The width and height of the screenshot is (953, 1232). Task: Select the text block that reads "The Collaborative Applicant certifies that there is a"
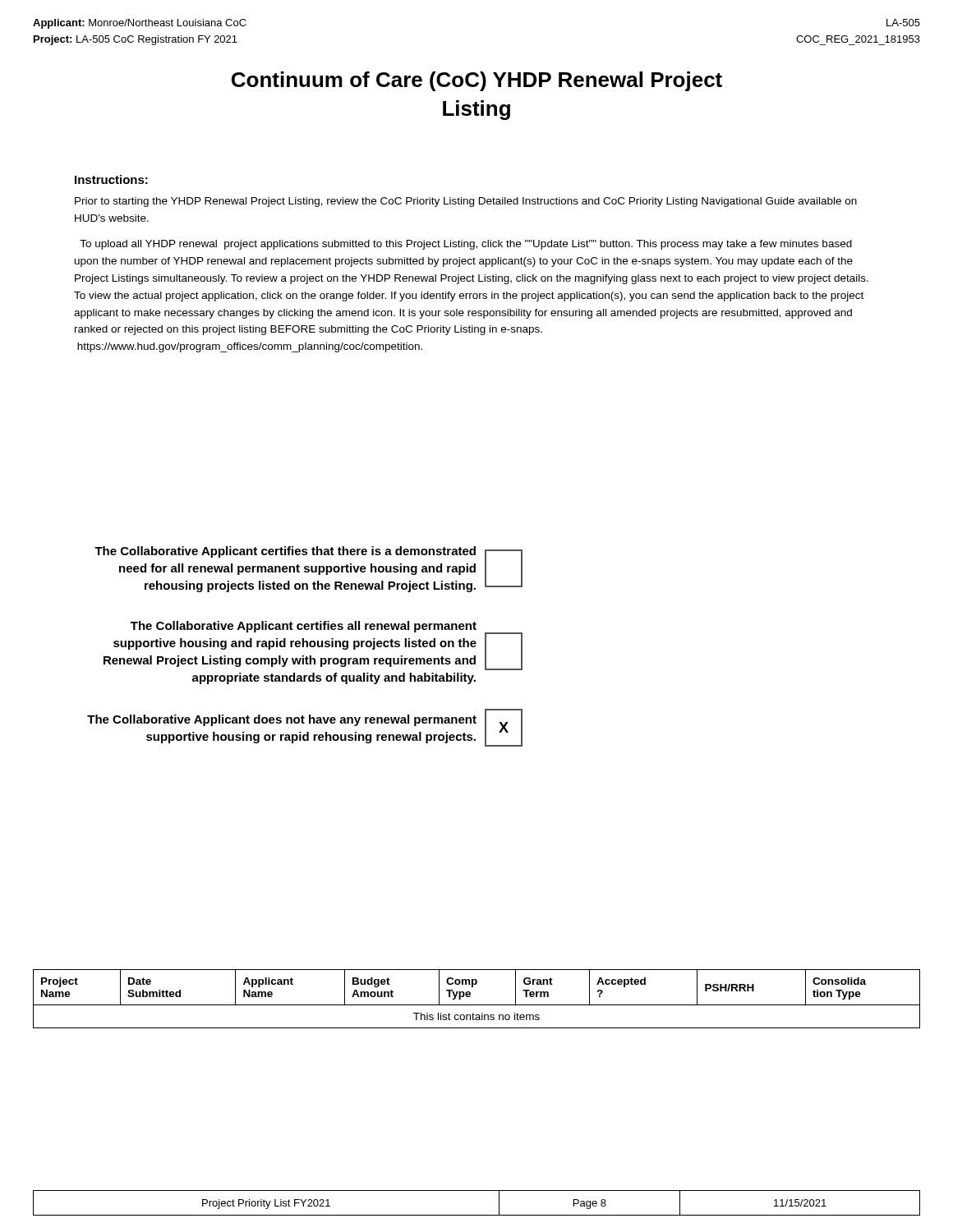pos(298,568)
